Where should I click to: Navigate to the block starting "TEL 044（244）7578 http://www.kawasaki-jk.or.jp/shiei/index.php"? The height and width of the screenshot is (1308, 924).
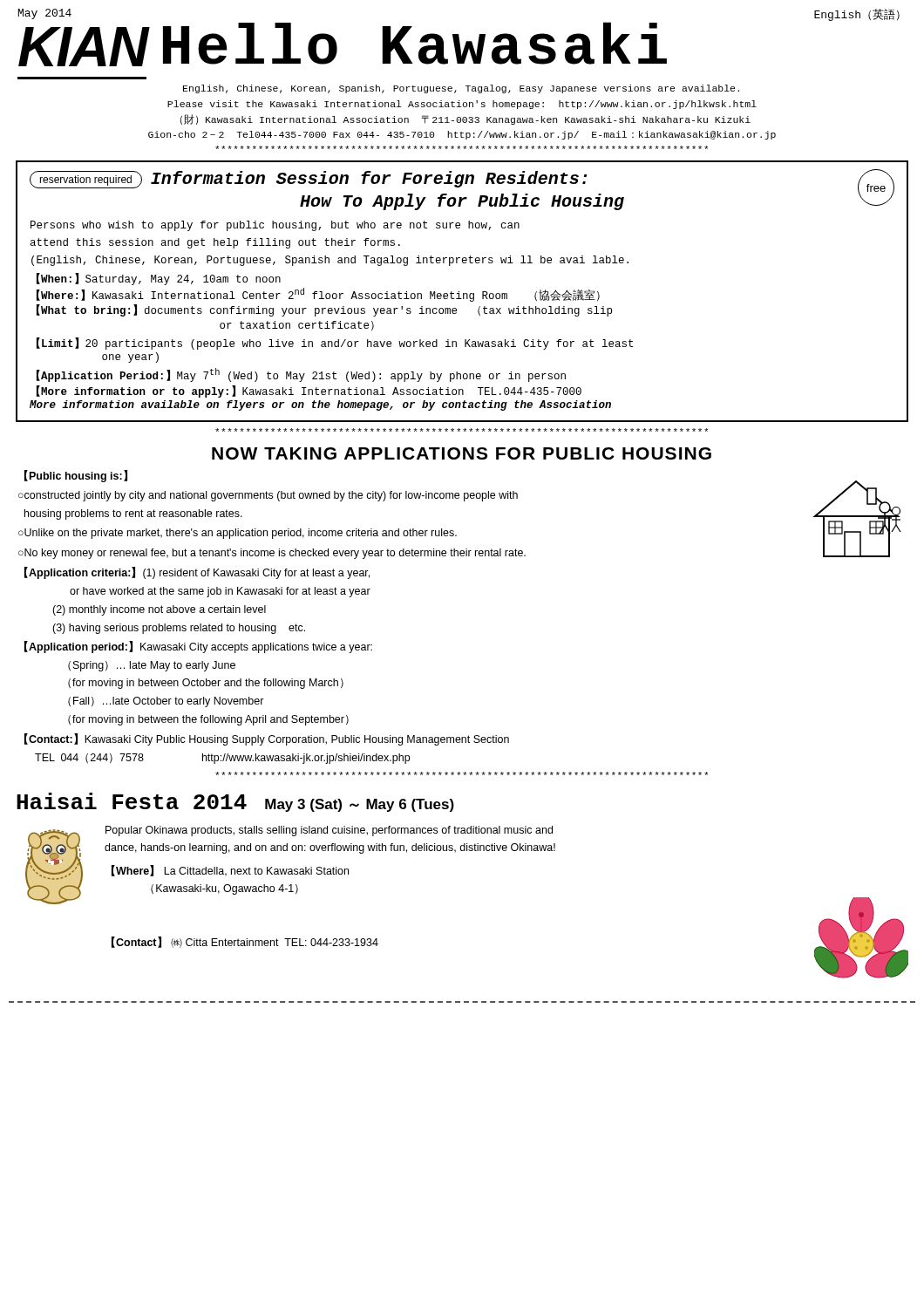(x=223, y=758)
